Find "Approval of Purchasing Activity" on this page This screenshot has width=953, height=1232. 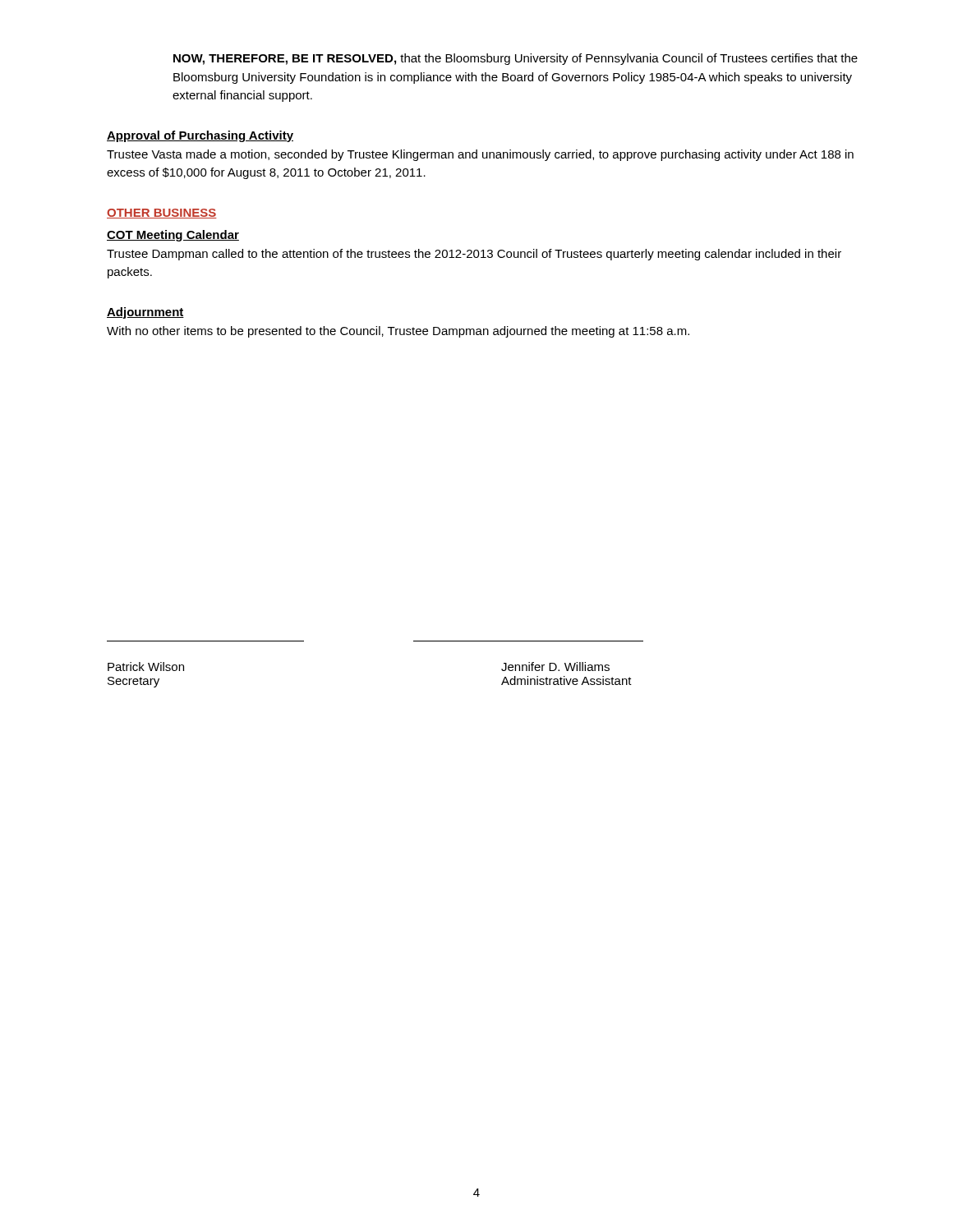(x=200, y=135)
